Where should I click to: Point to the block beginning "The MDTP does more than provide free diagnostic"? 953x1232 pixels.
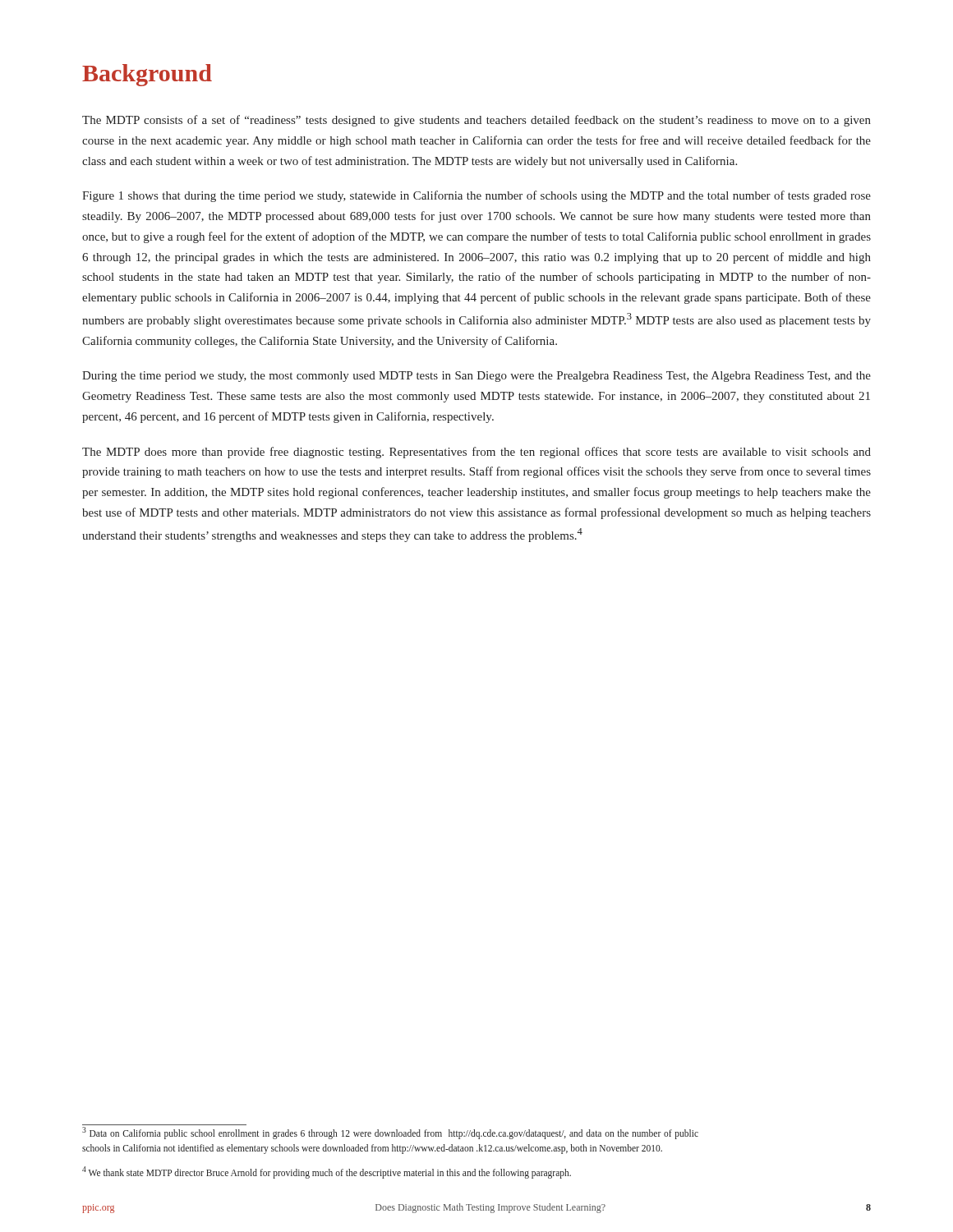(x=476, y=493)
